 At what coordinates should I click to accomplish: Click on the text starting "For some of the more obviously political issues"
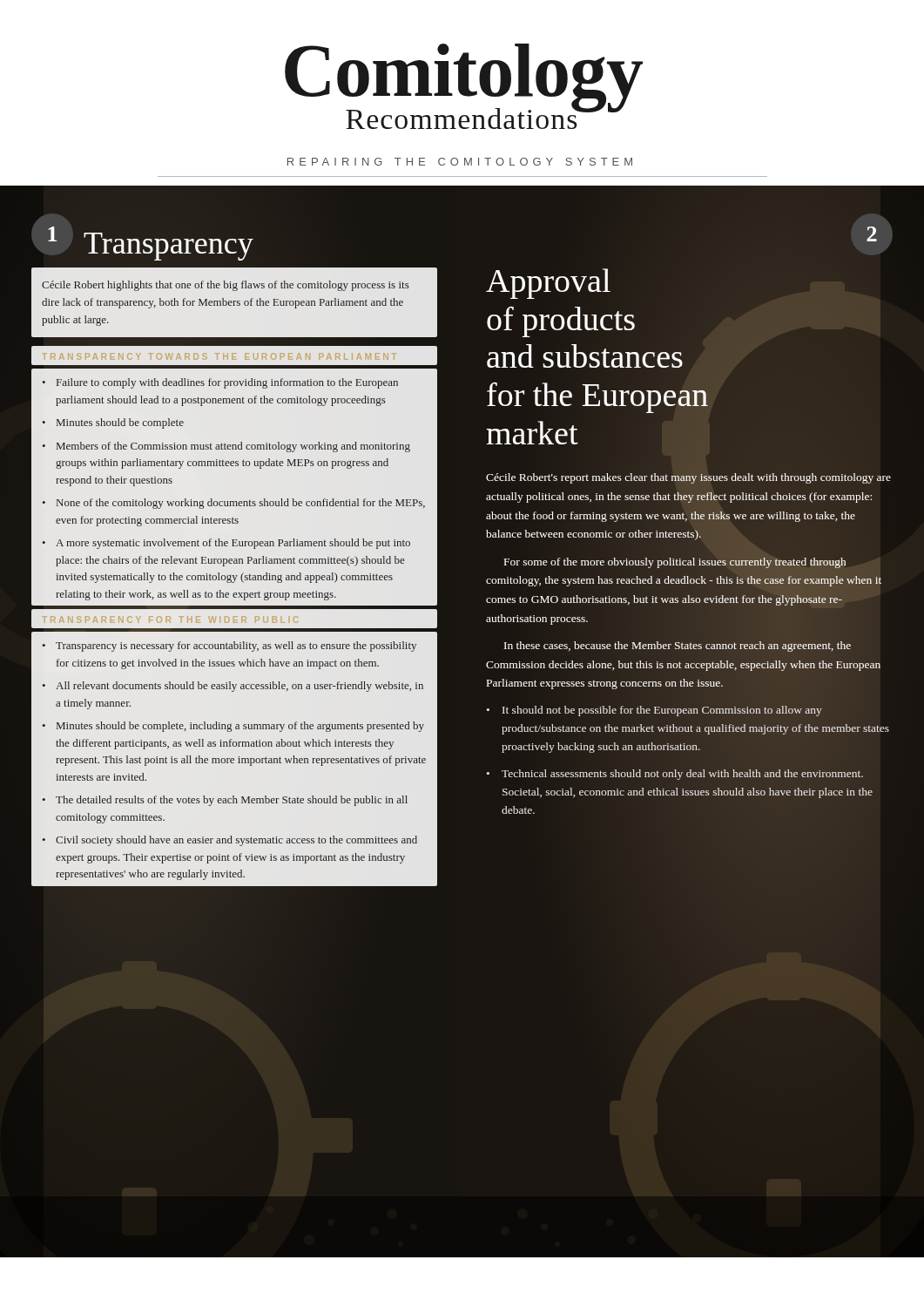click(689, 590)
